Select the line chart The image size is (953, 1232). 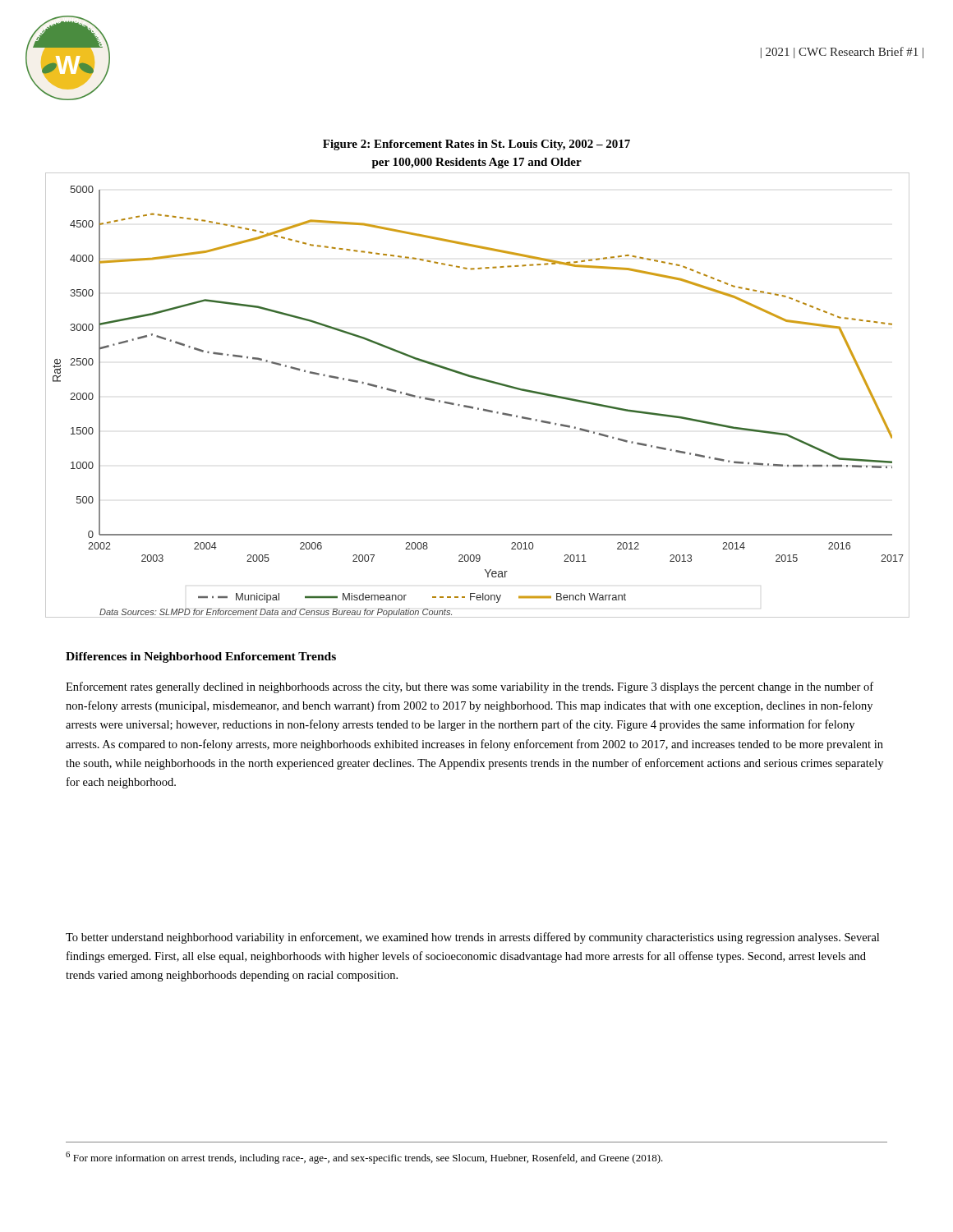[476, 394]
